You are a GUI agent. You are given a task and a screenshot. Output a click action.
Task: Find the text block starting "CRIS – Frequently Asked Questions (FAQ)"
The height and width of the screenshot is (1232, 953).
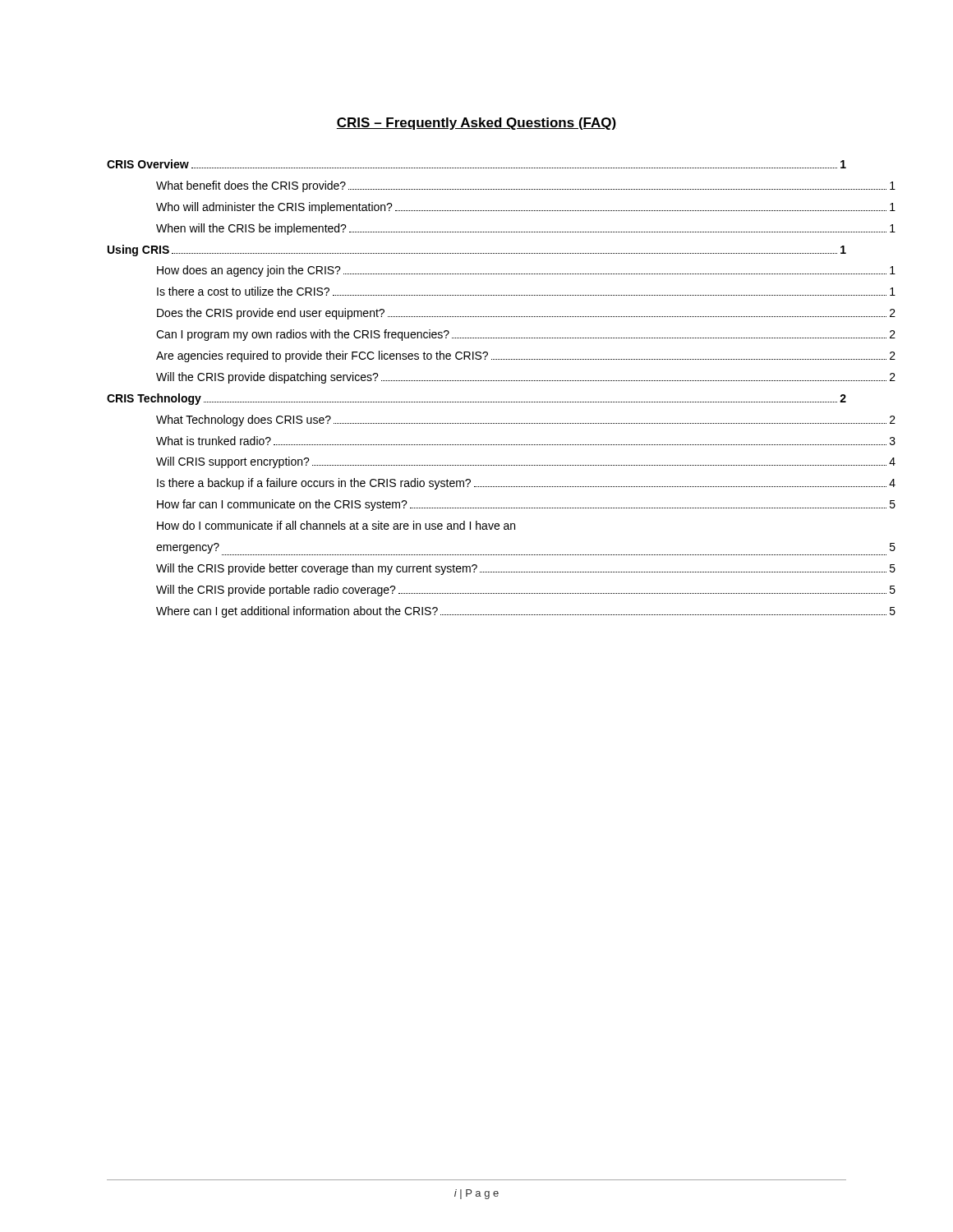476,123
